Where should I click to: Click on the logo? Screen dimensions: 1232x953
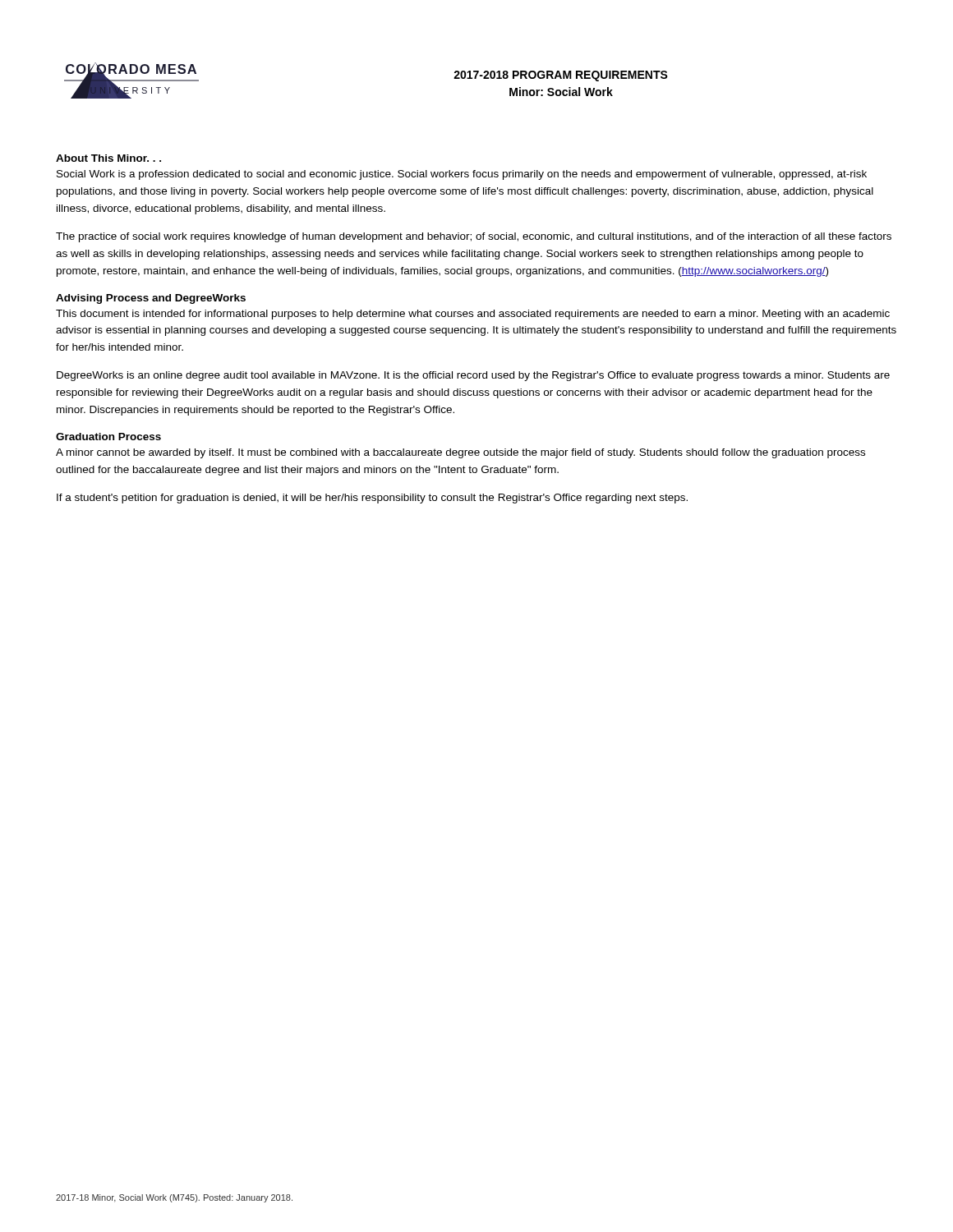click(136, 84)
